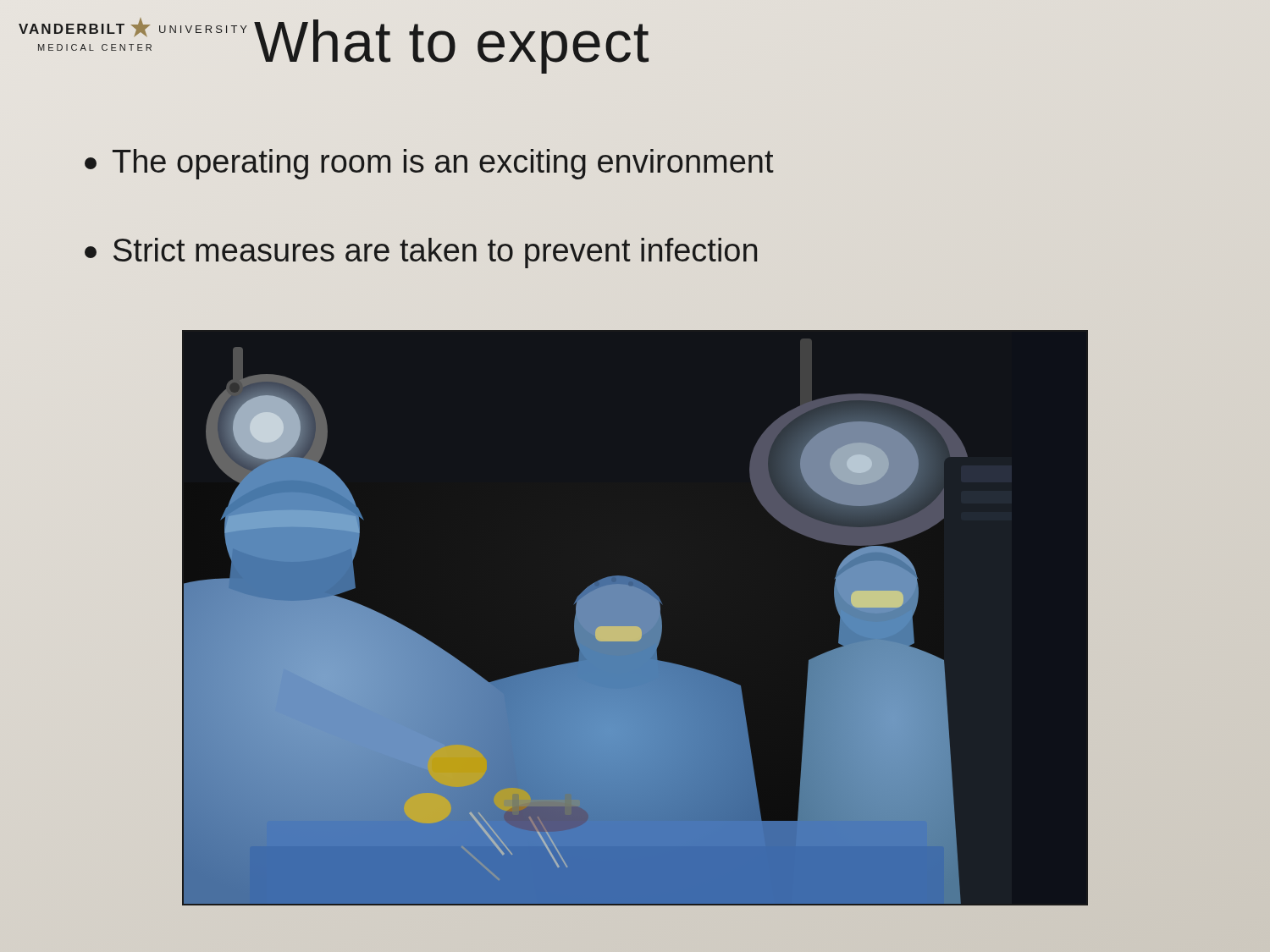Navigate to the element starting "What to expect"

pyautogui.click(x=452, y=41)
